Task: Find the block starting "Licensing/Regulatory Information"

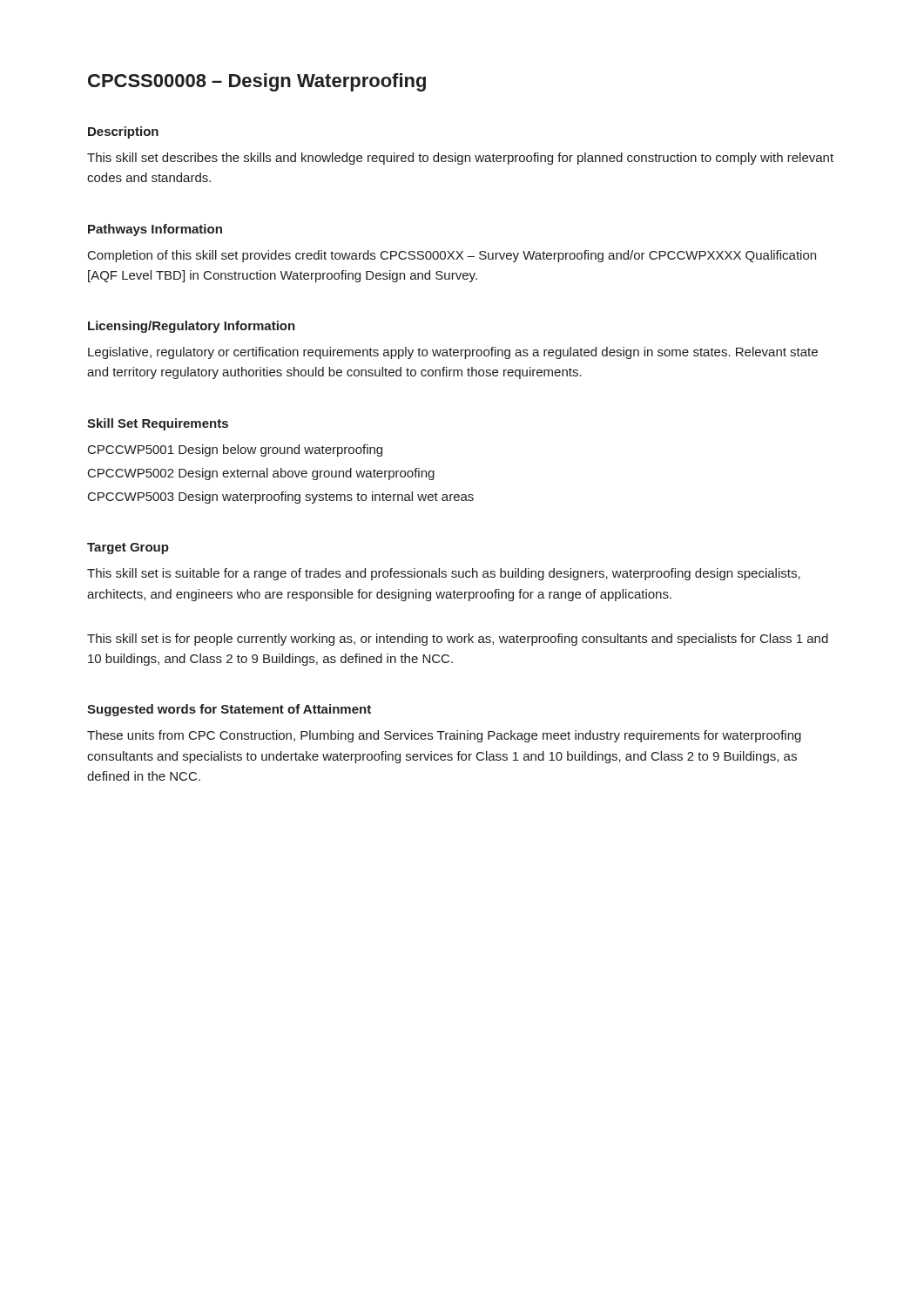Action: point(191,325)
